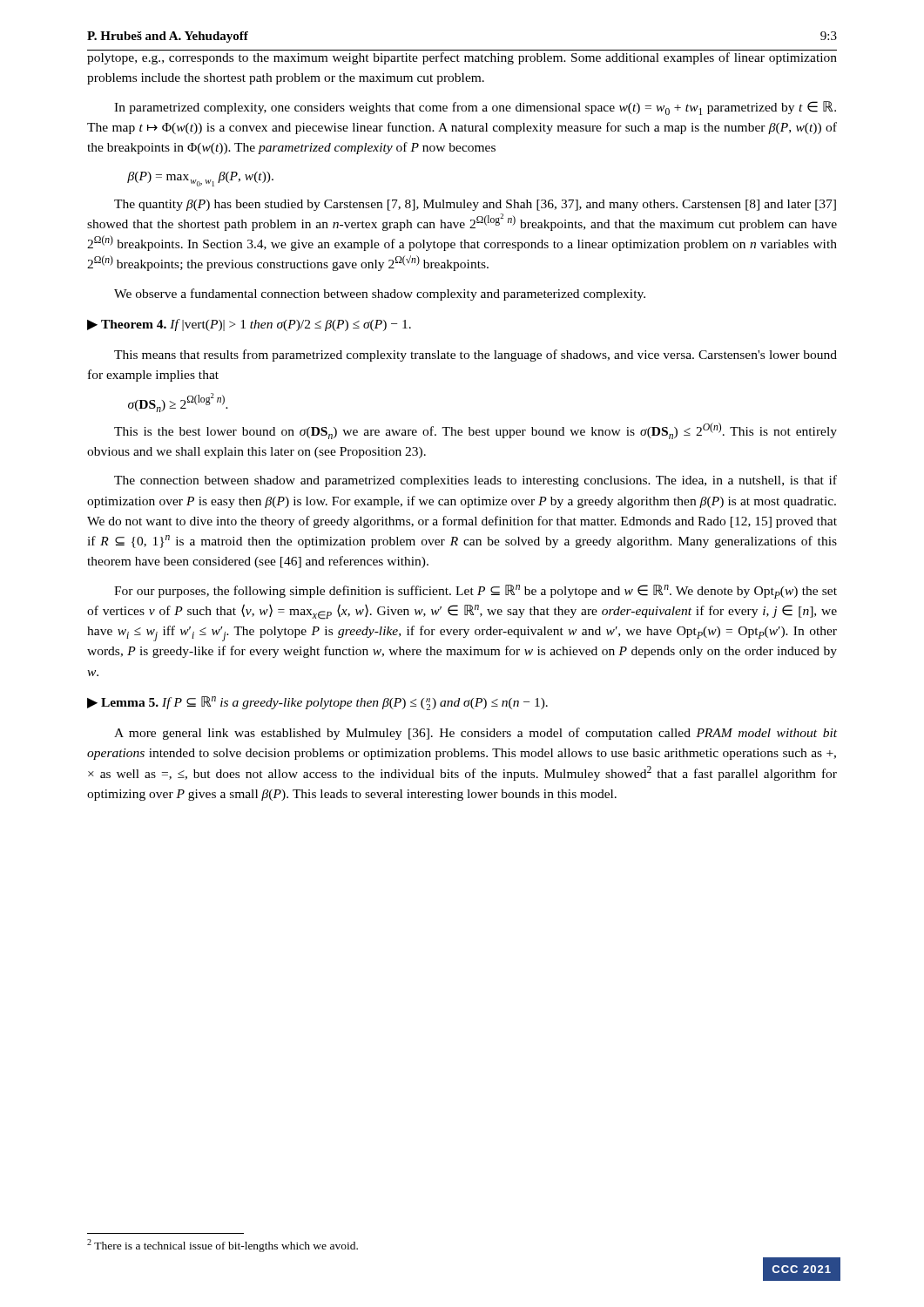This screenshot has height=1307, width=924.
Task: Navigate to the block starting "σ(DSn) ≥ 2Ω(log2 n)."
Action: click(x=178, y=404)
